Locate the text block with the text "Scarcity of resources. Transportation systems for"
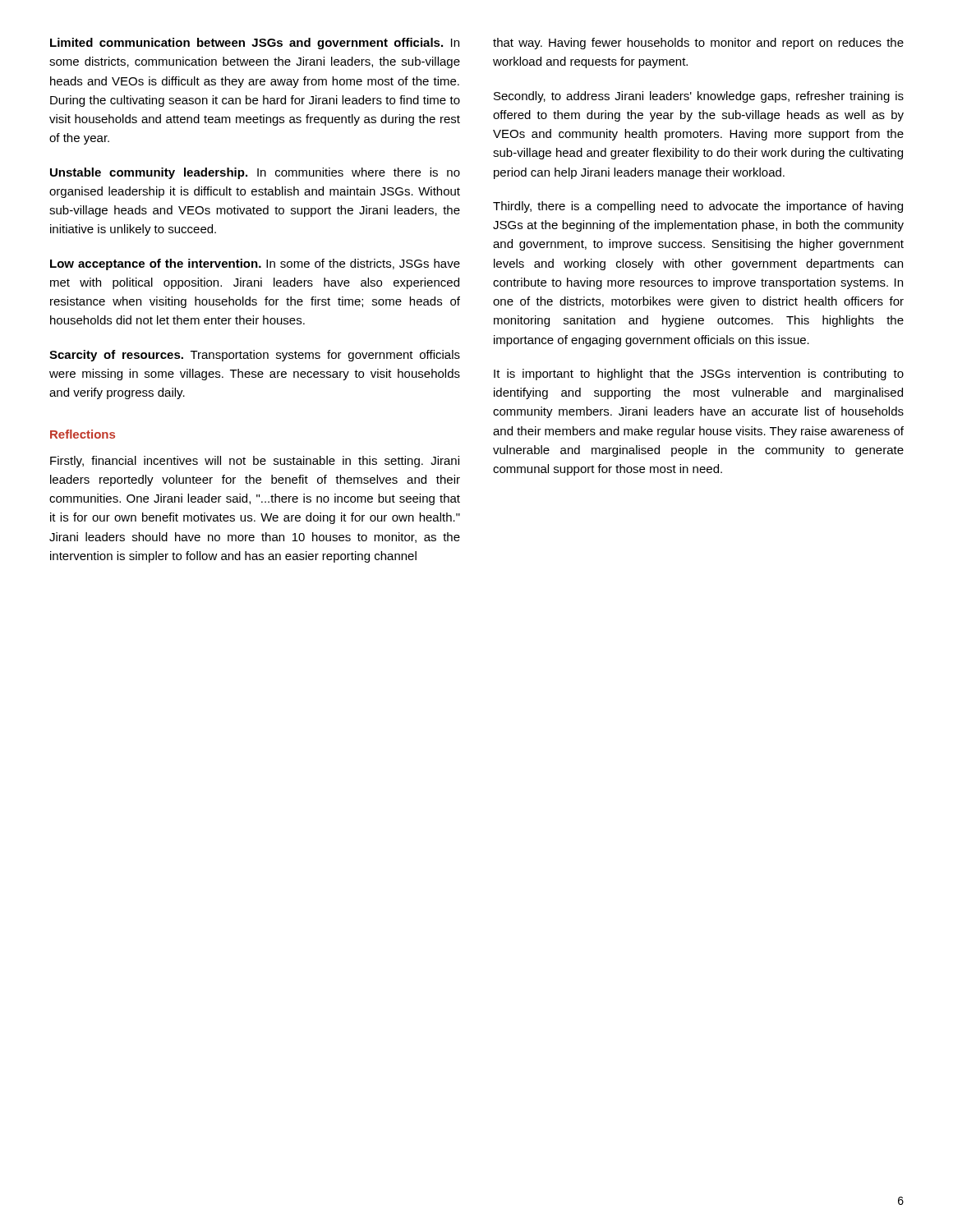The width and height of the screenshot is (953, 1232). pyautogui.click(x=255, y=373)
